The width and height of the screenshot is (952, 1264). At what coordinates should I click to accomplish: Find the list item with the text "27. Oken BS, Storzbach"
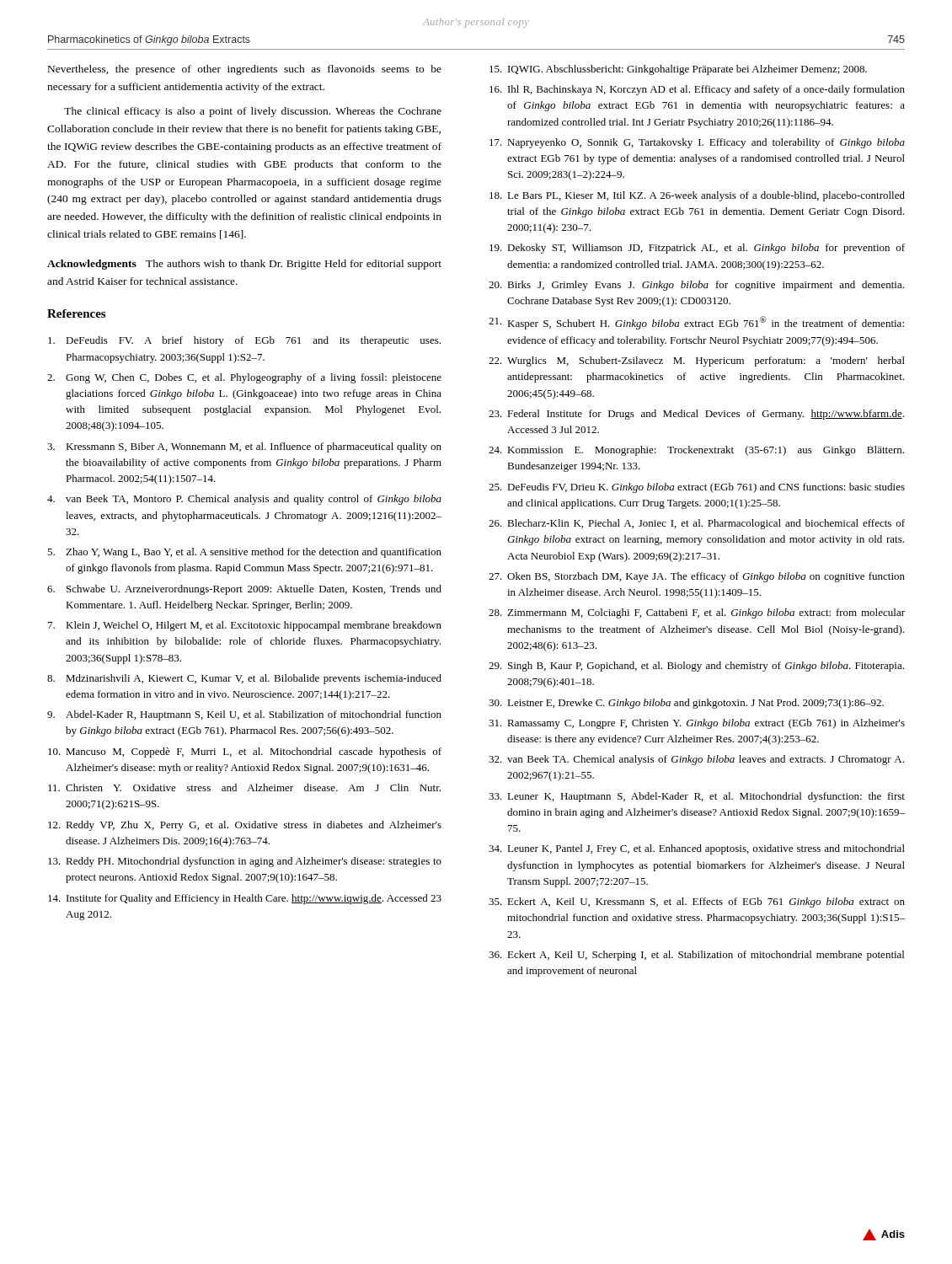(x=697, y=584)
